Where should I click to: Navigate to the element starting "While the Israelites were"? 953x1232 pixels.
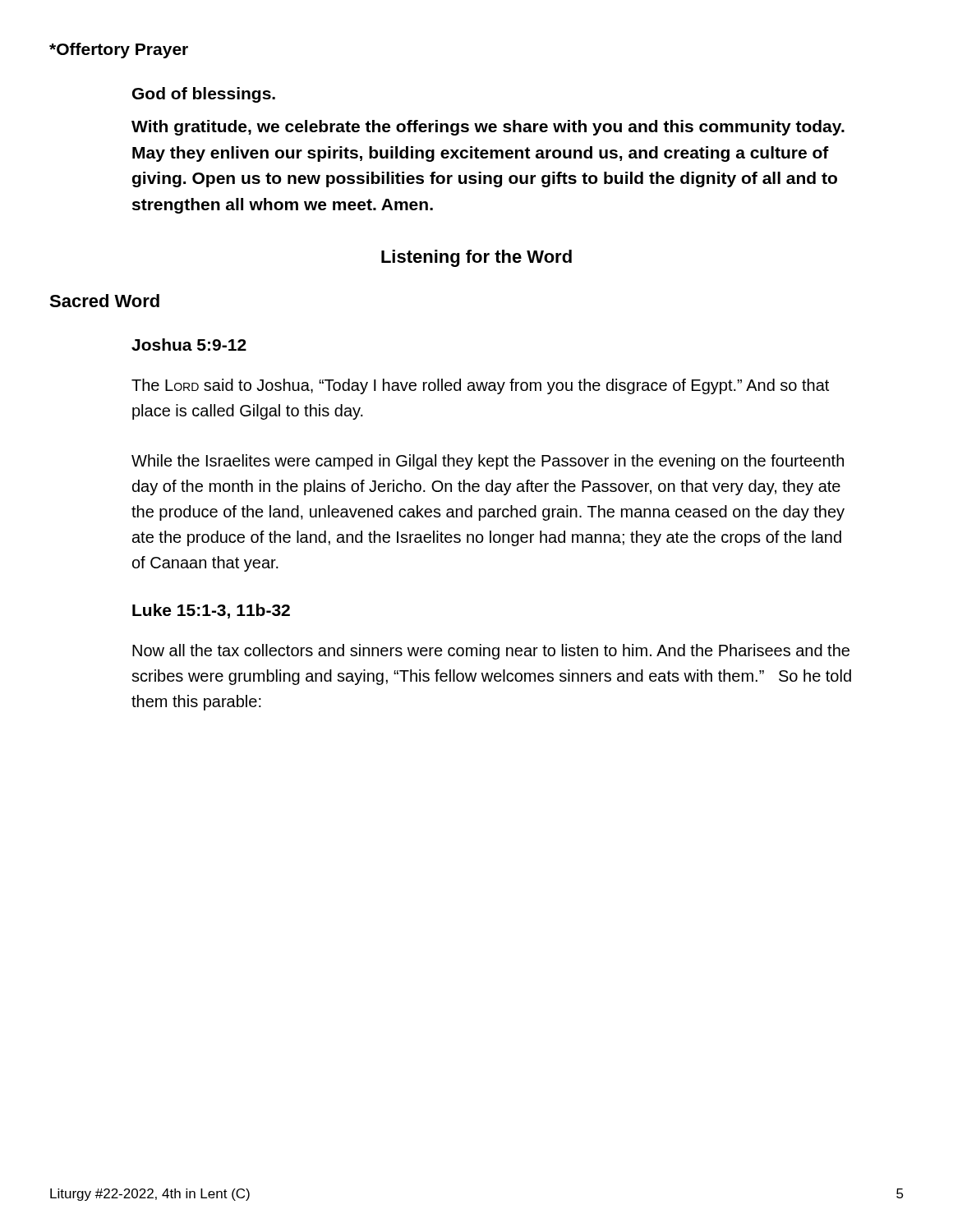[488, 512]
